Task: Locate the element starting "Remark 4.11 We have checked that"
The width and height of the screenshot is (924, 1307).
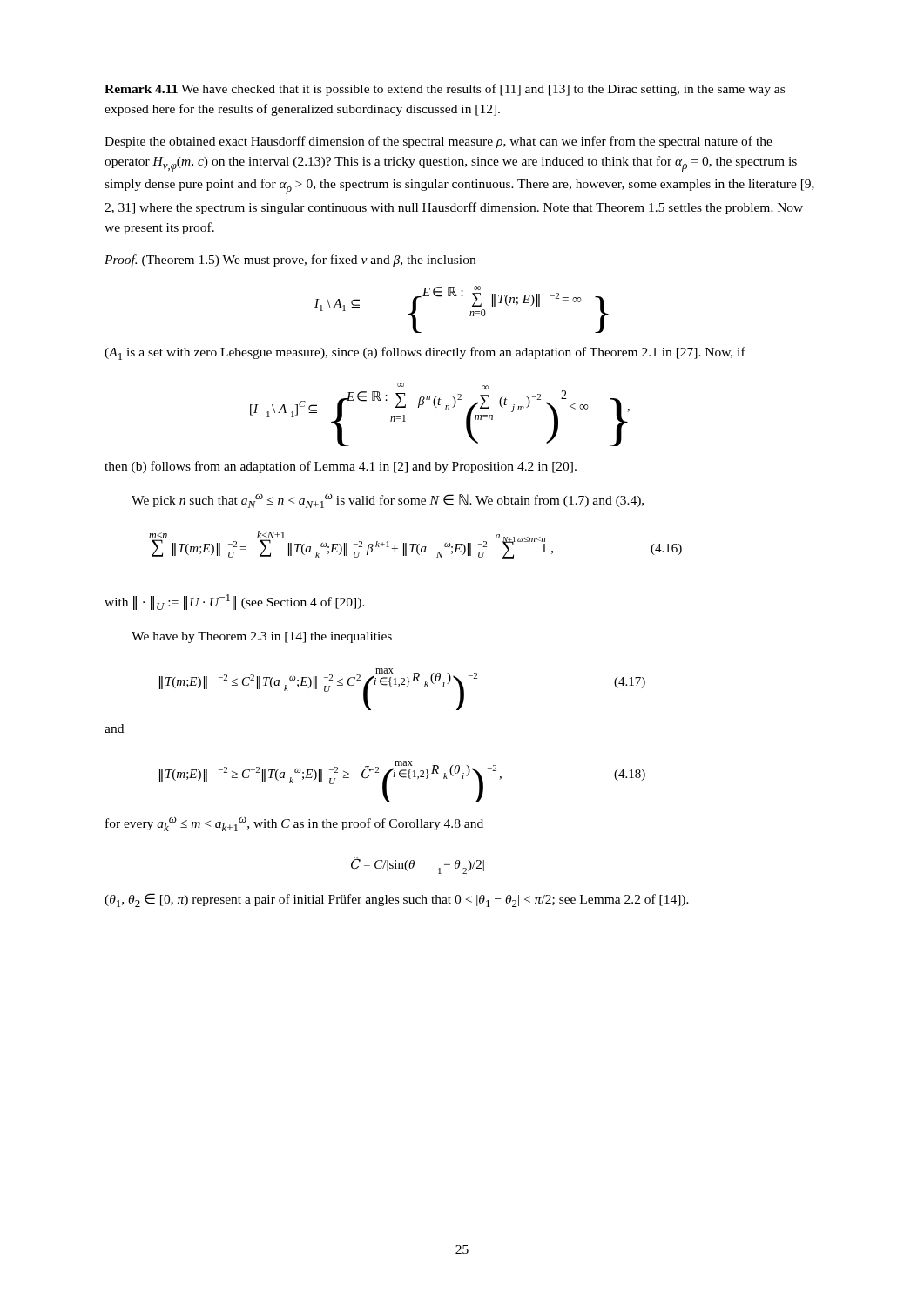Action: [x=445, y=99]
